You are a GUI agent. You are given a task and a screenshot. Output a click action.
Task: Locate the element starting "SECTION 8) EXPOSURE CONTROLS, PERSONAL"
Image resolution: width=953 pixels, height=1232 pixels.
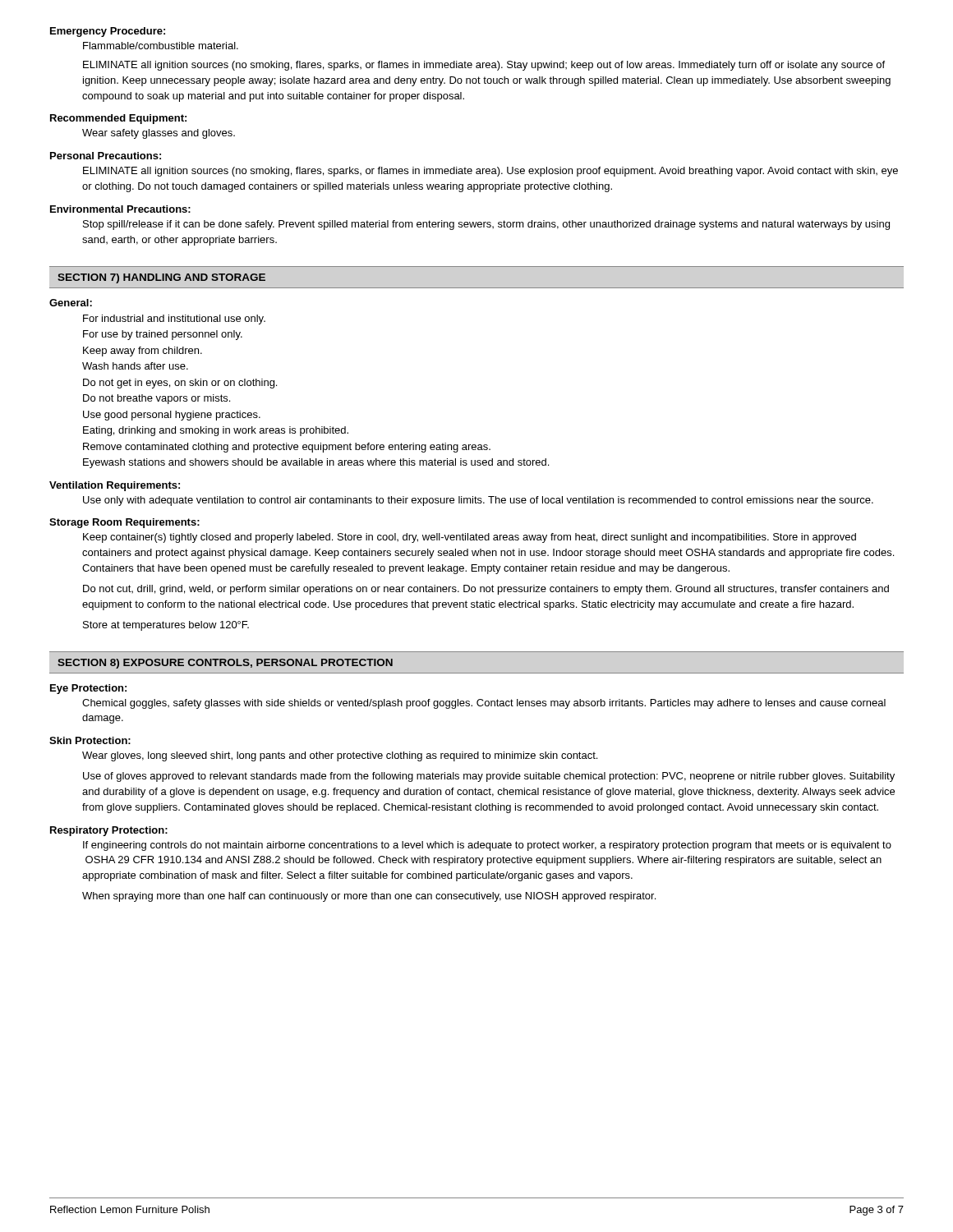tap(225, 662)
